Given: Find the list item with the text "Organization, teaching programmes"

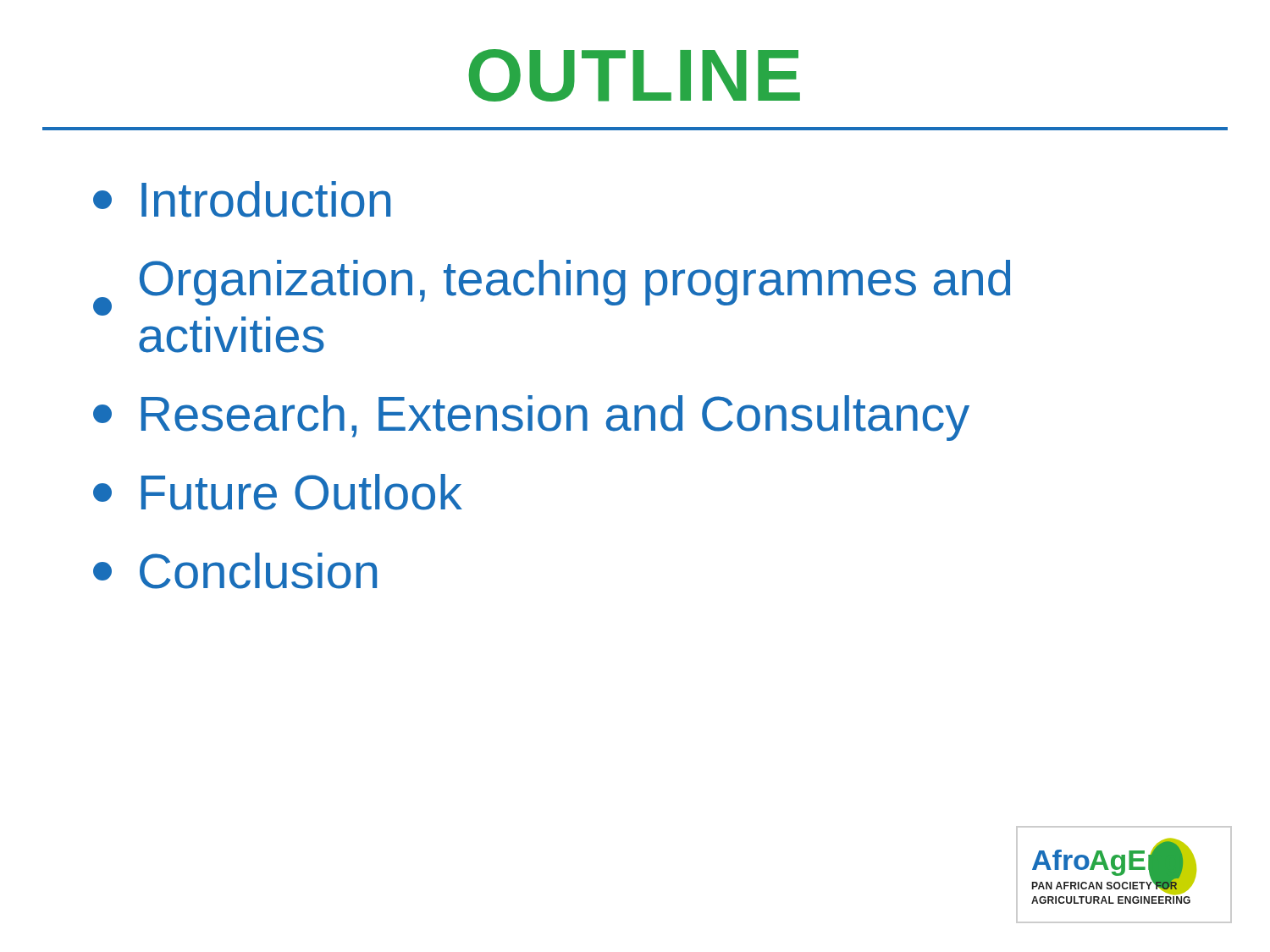Looking at the screenshot, I should [x=648, y=306].
